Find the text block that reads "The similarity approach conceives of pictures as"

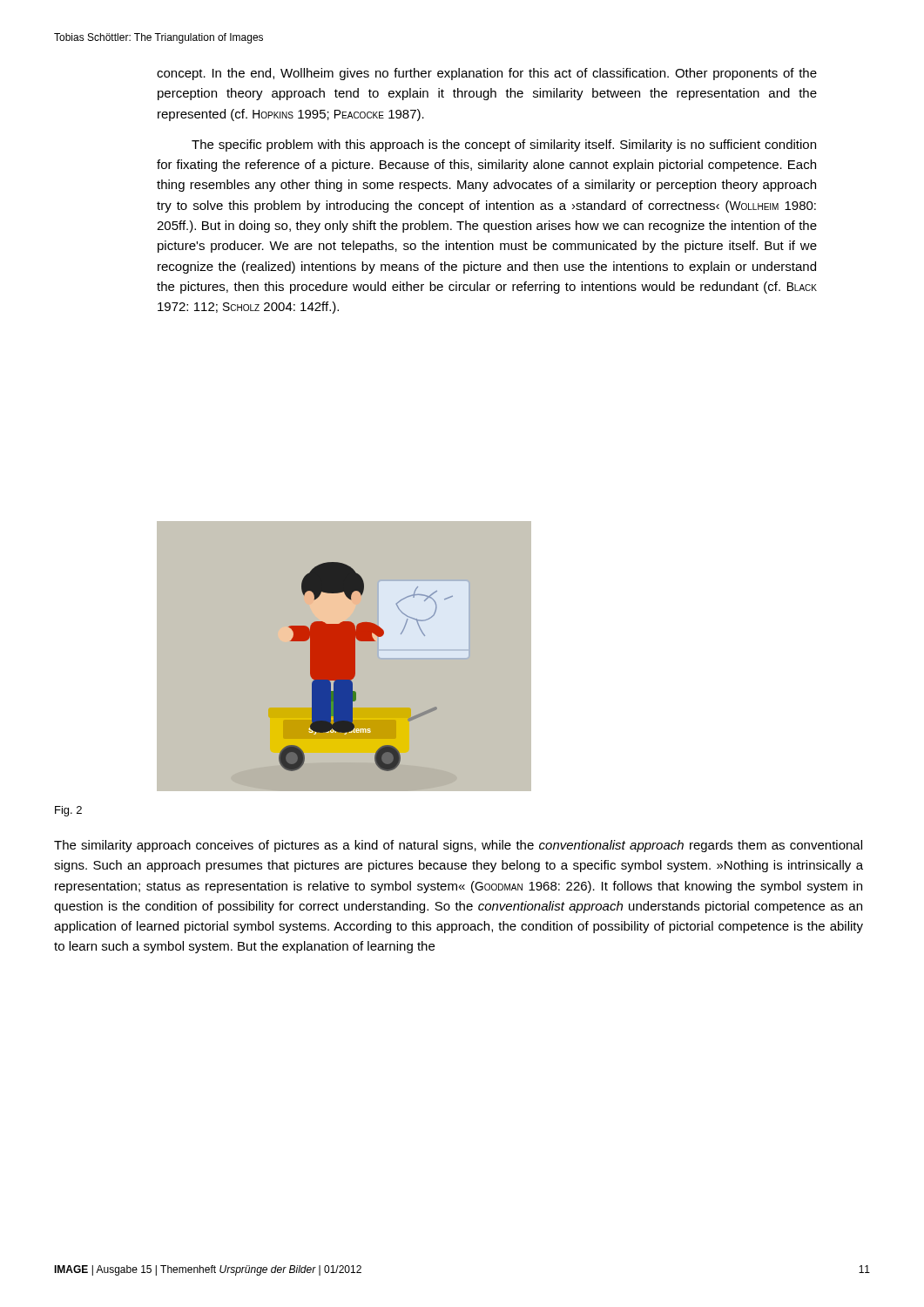[x=458, y=896]
